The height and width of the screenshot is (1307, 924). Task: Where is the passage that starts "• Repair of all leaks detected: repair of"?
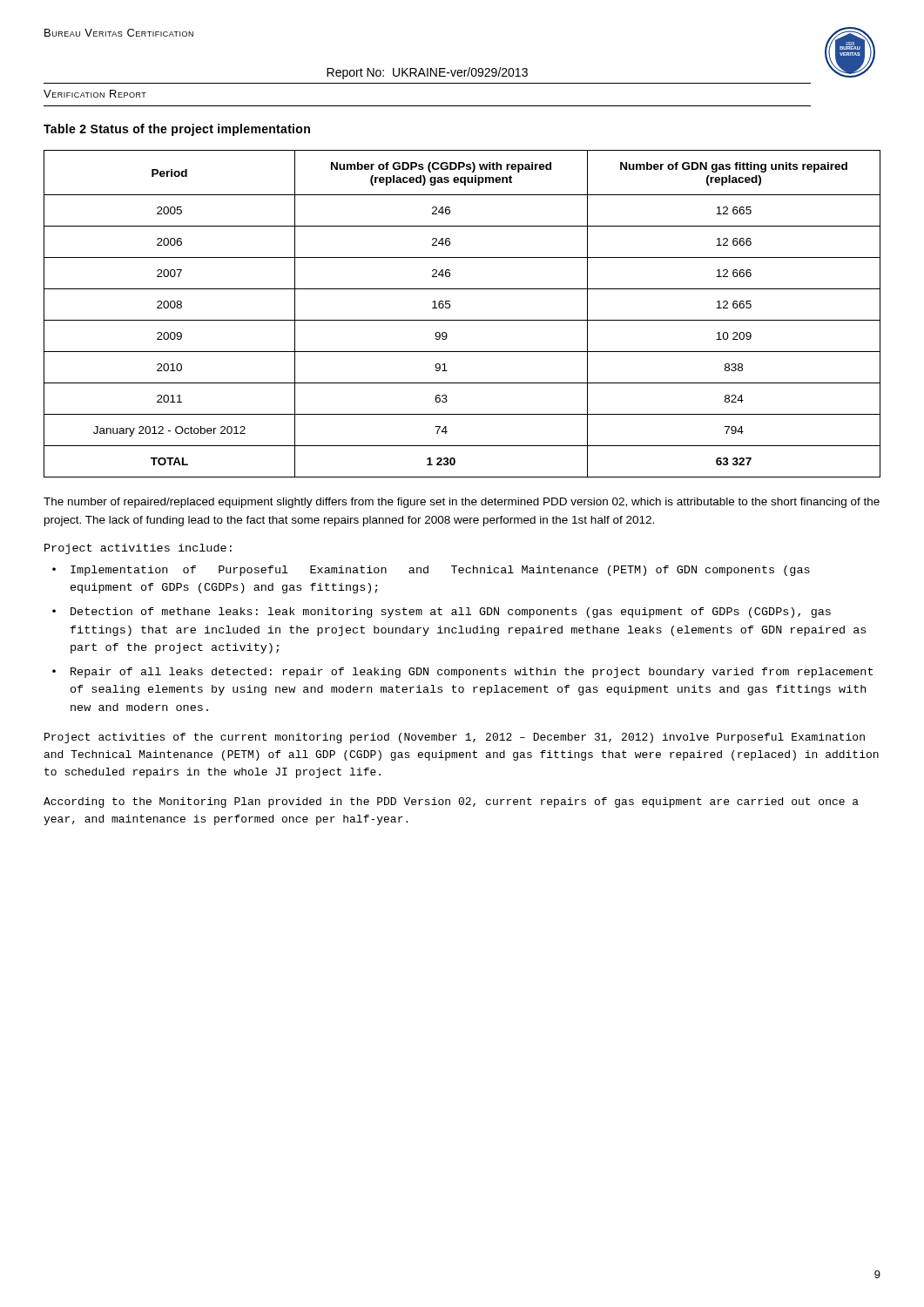(462, 689)
